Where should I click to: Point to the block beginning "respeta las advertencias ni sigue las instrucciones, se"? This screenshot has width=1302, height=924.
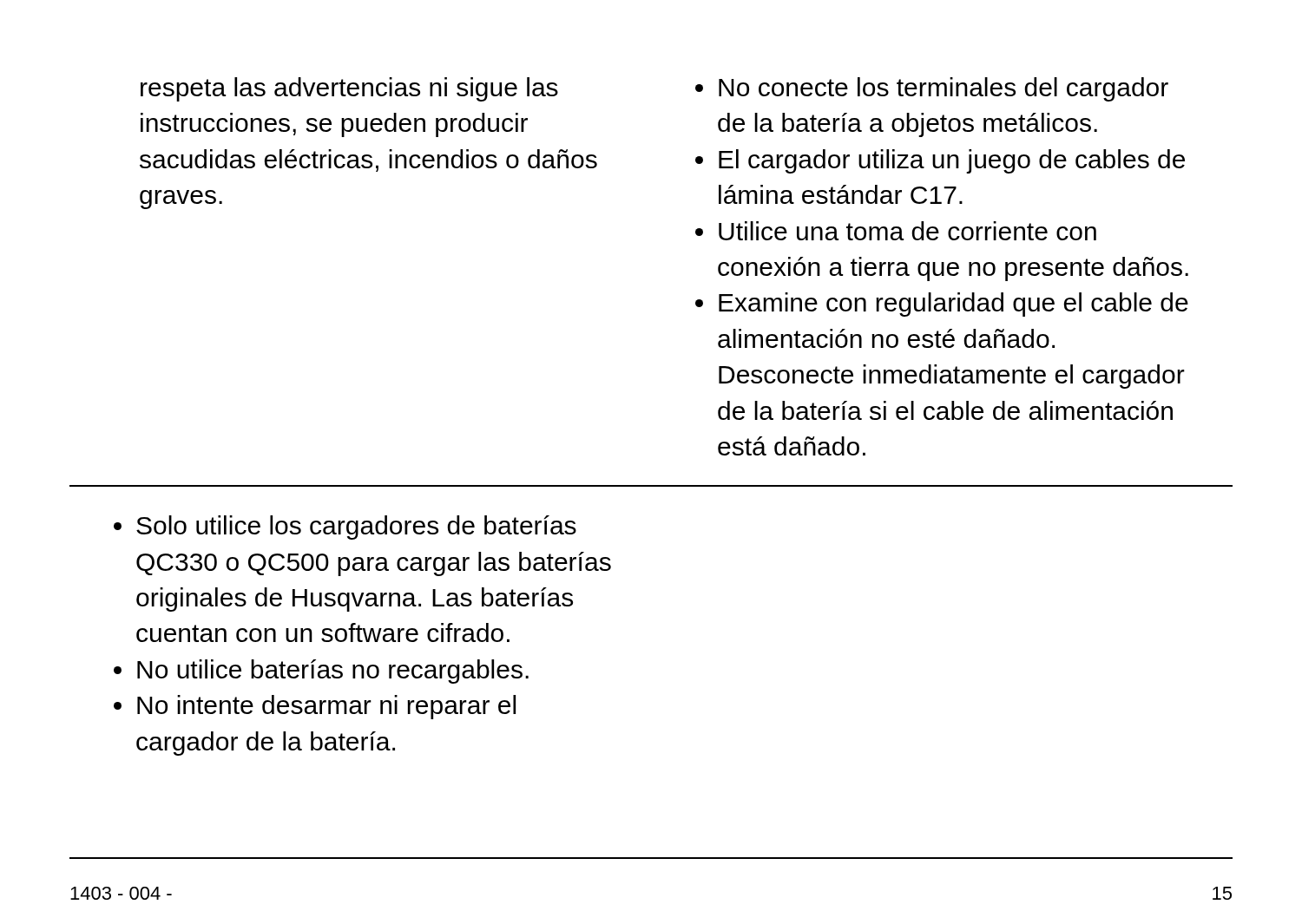tap(368, 141)
